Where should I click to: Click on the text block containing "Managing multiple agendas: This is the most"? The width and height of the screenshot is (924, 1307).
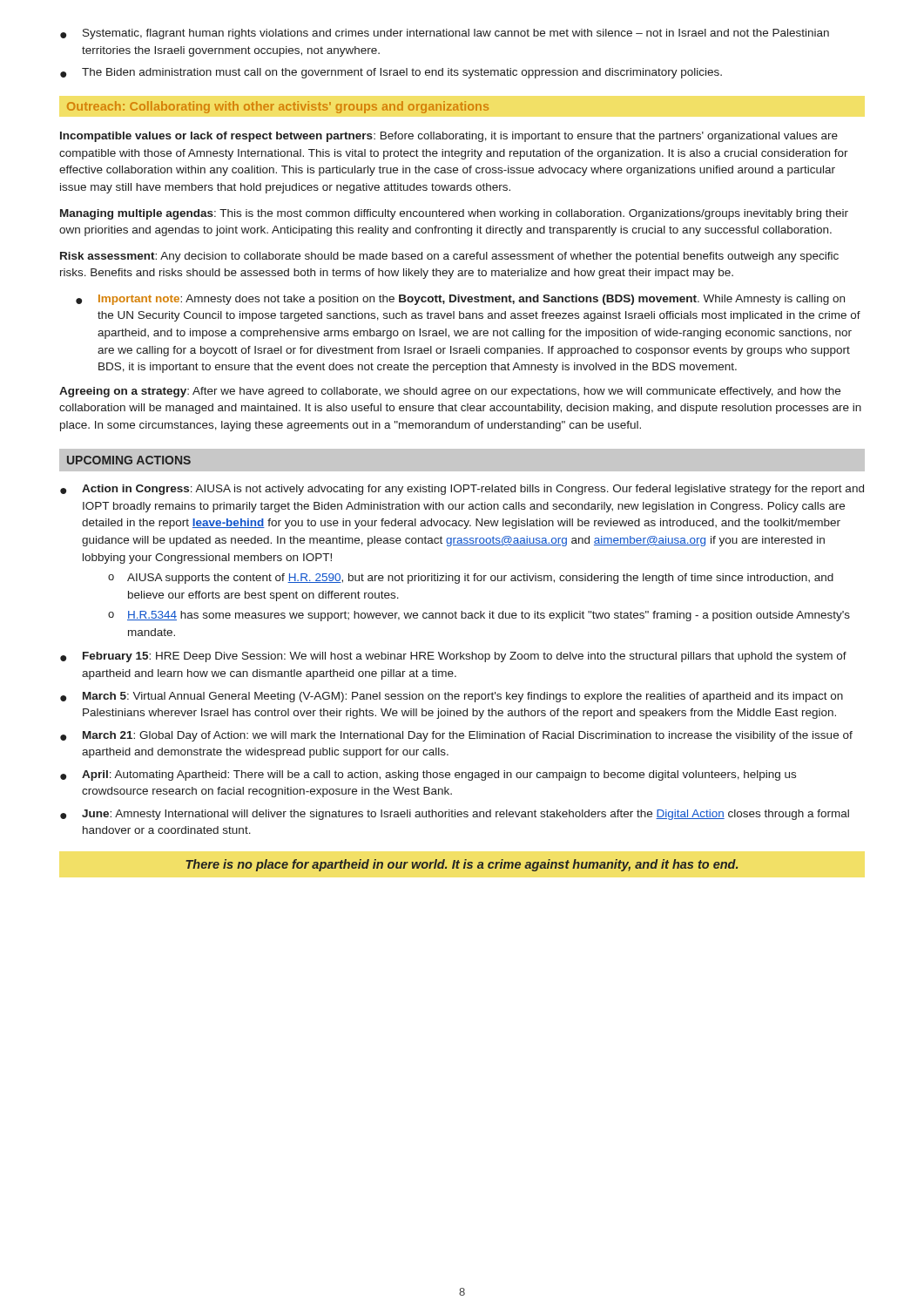pos(454,221)
